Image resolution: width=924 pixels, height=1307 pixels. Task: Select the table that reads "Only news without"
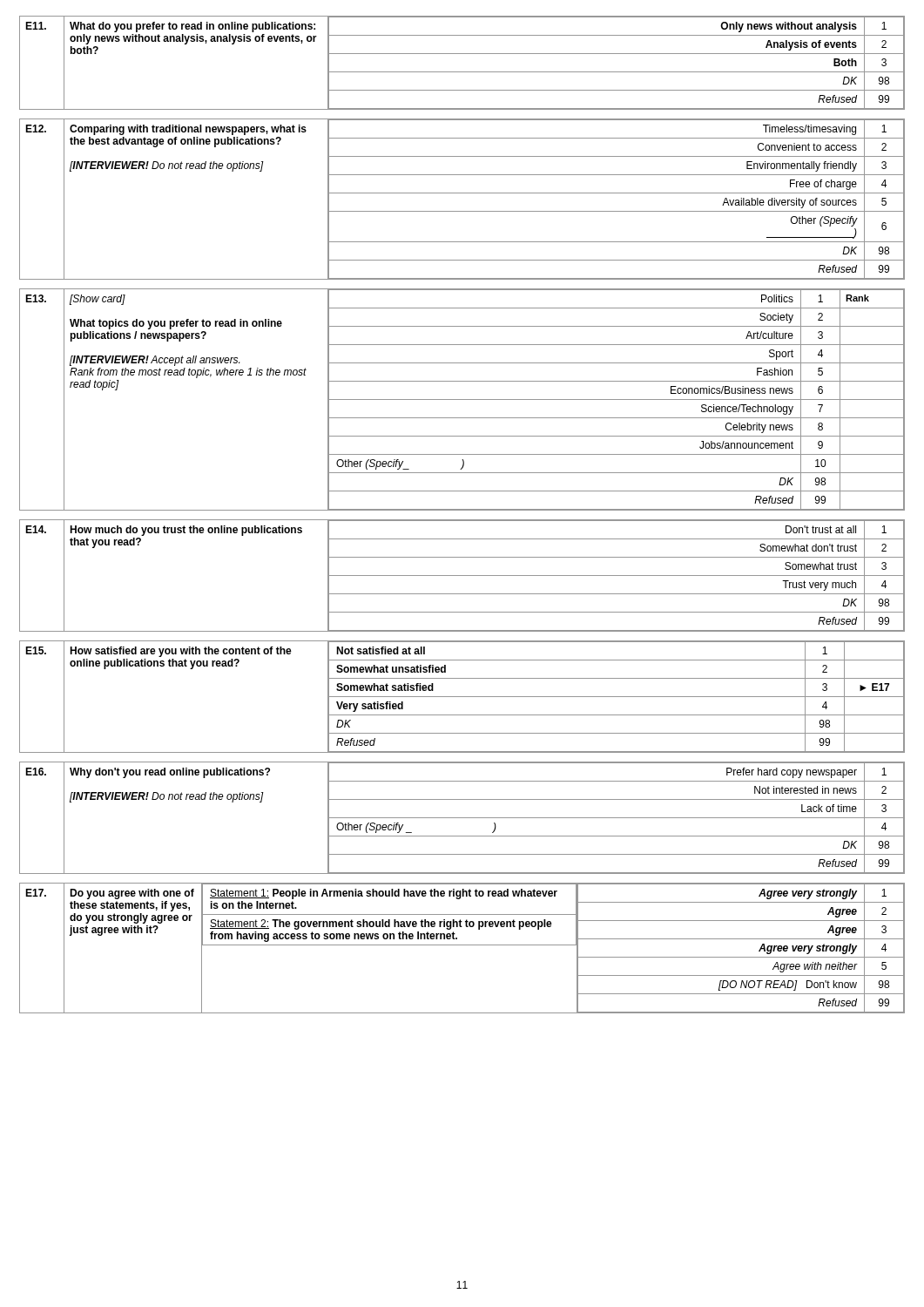point(462,63)
